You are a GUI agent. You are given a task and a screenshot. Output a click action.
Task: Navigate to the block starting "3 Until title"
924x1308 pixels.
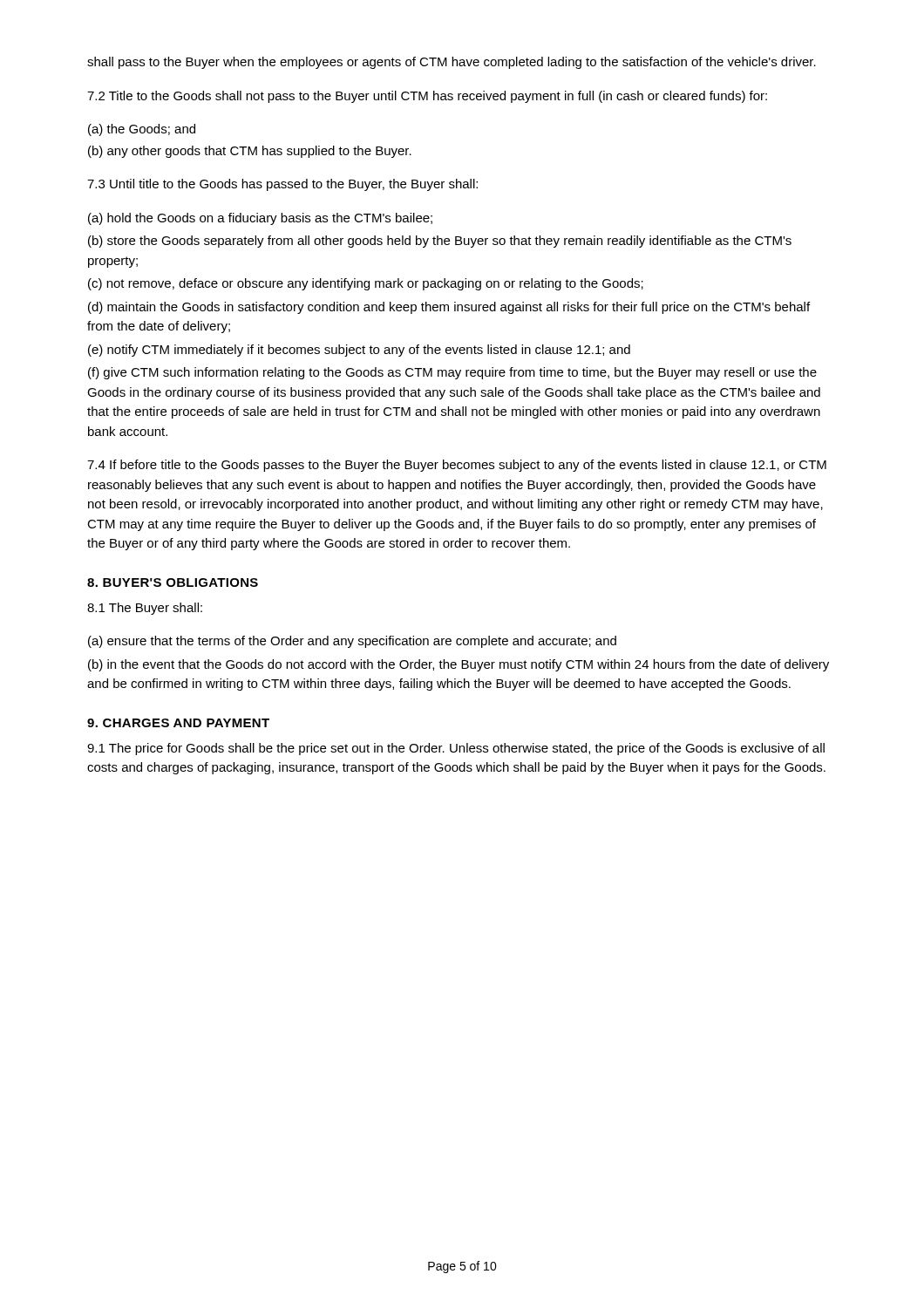(x=283, y=184)
